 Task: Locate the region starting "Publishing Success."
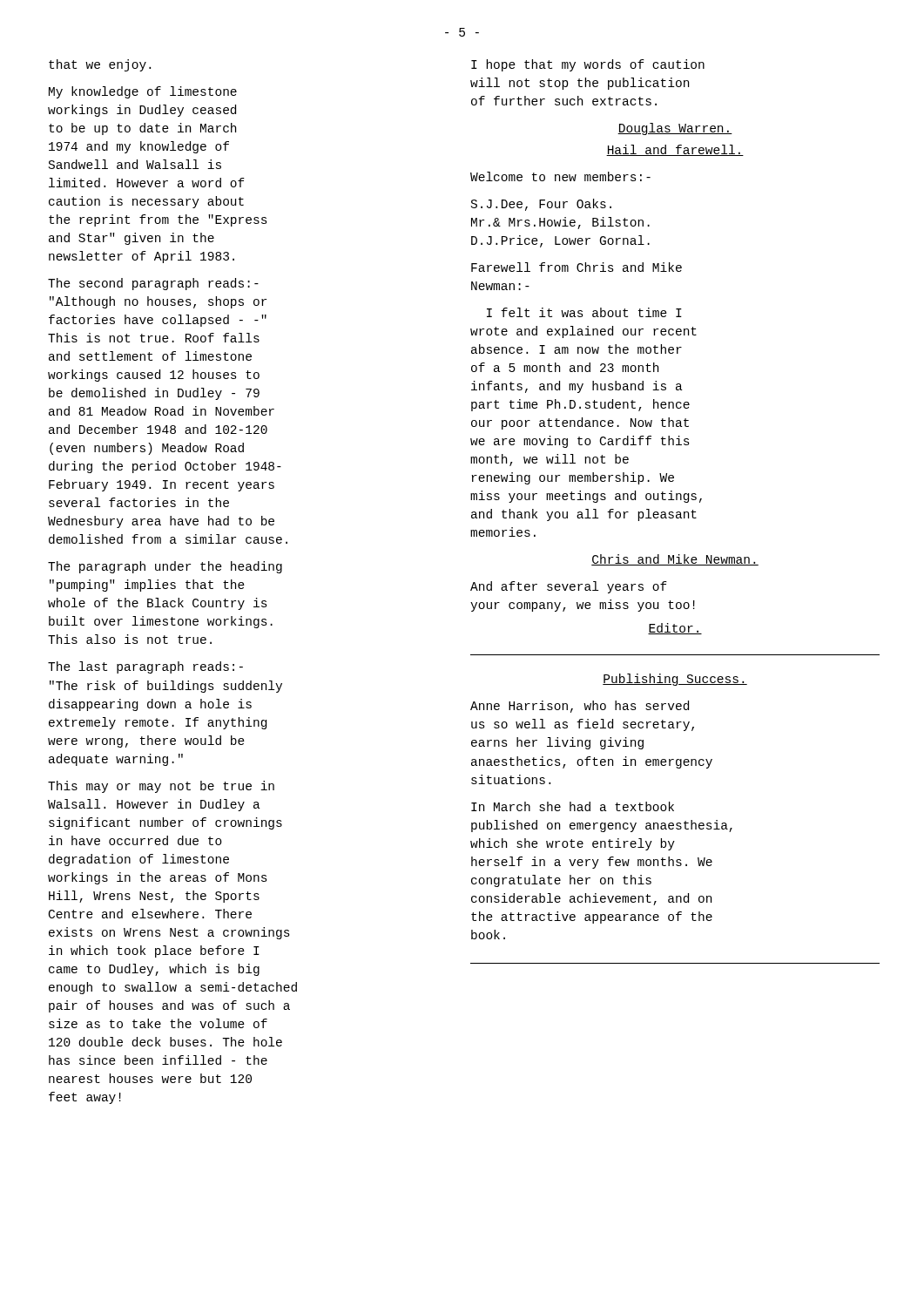pyautogui.click(x=675, y=680)
